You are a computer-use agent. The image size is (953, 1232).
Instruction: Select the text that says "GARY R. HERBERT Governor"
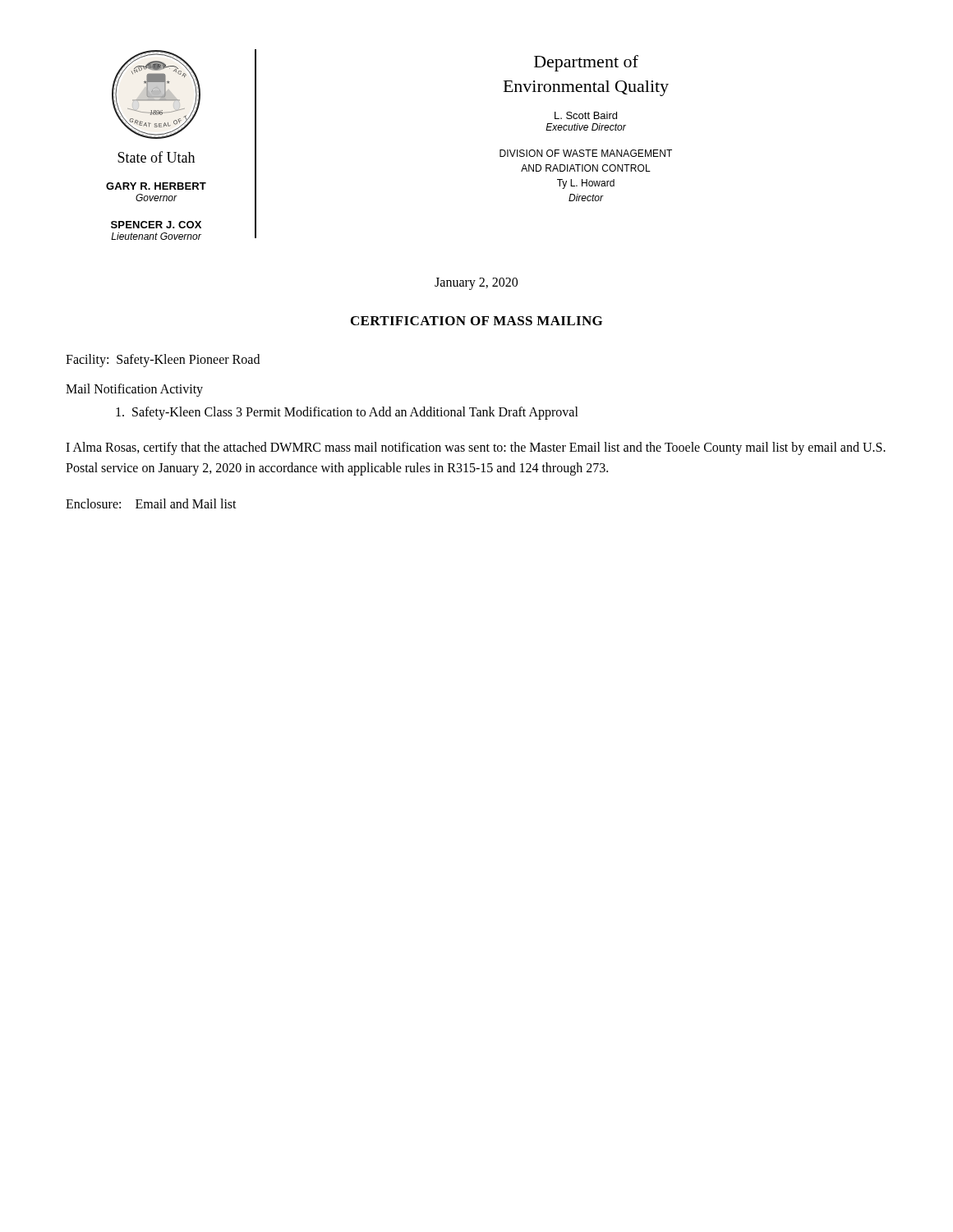(156, 192)
